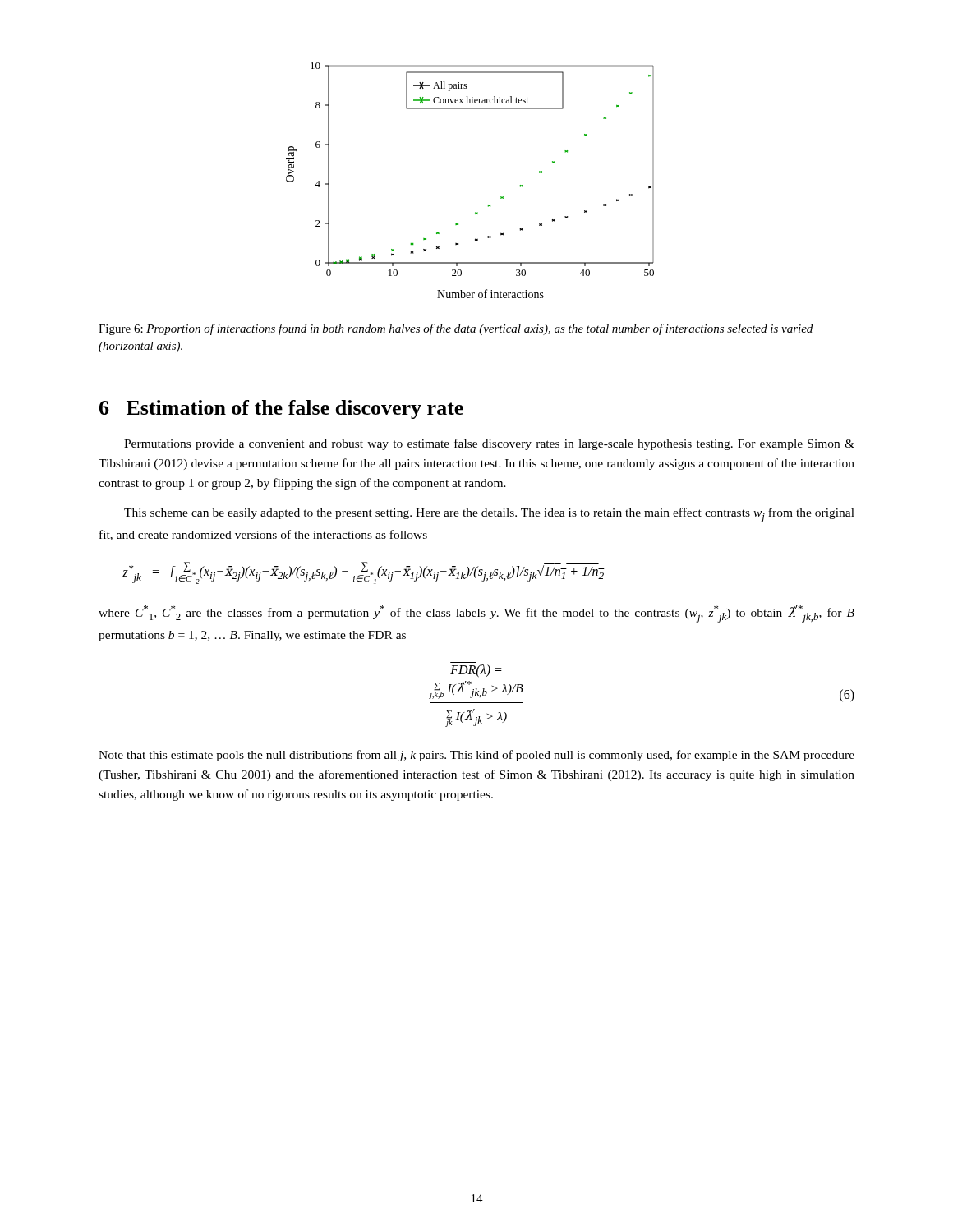Point to the block beginning "Note that this estimate pools the"
Image resolution: width=953 pixels, height=1232 pixels.
(476, 774)
